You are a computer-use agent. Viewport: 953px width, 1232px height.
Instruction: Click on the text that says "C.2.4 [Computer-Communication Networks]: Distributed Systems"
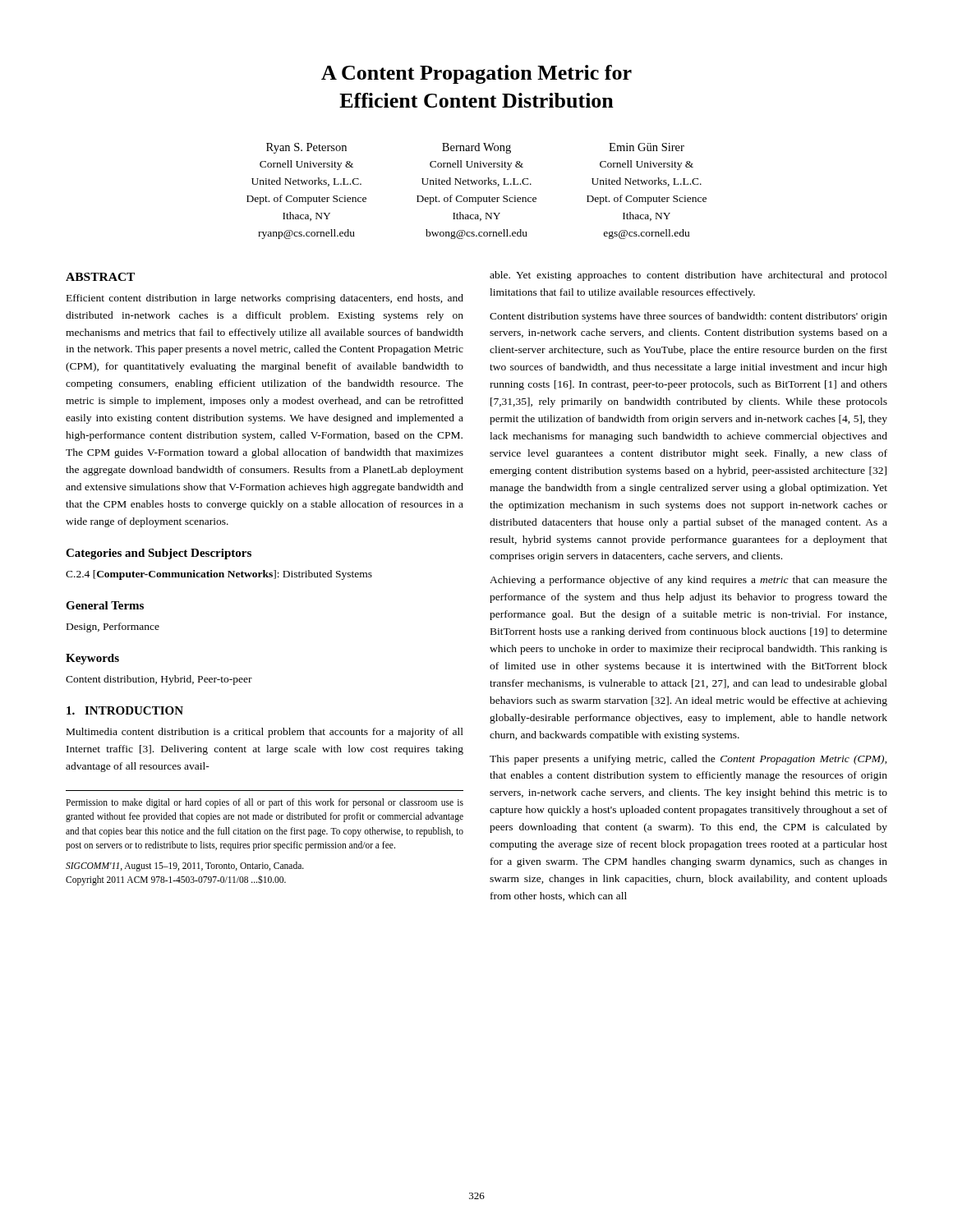[265, 574]
